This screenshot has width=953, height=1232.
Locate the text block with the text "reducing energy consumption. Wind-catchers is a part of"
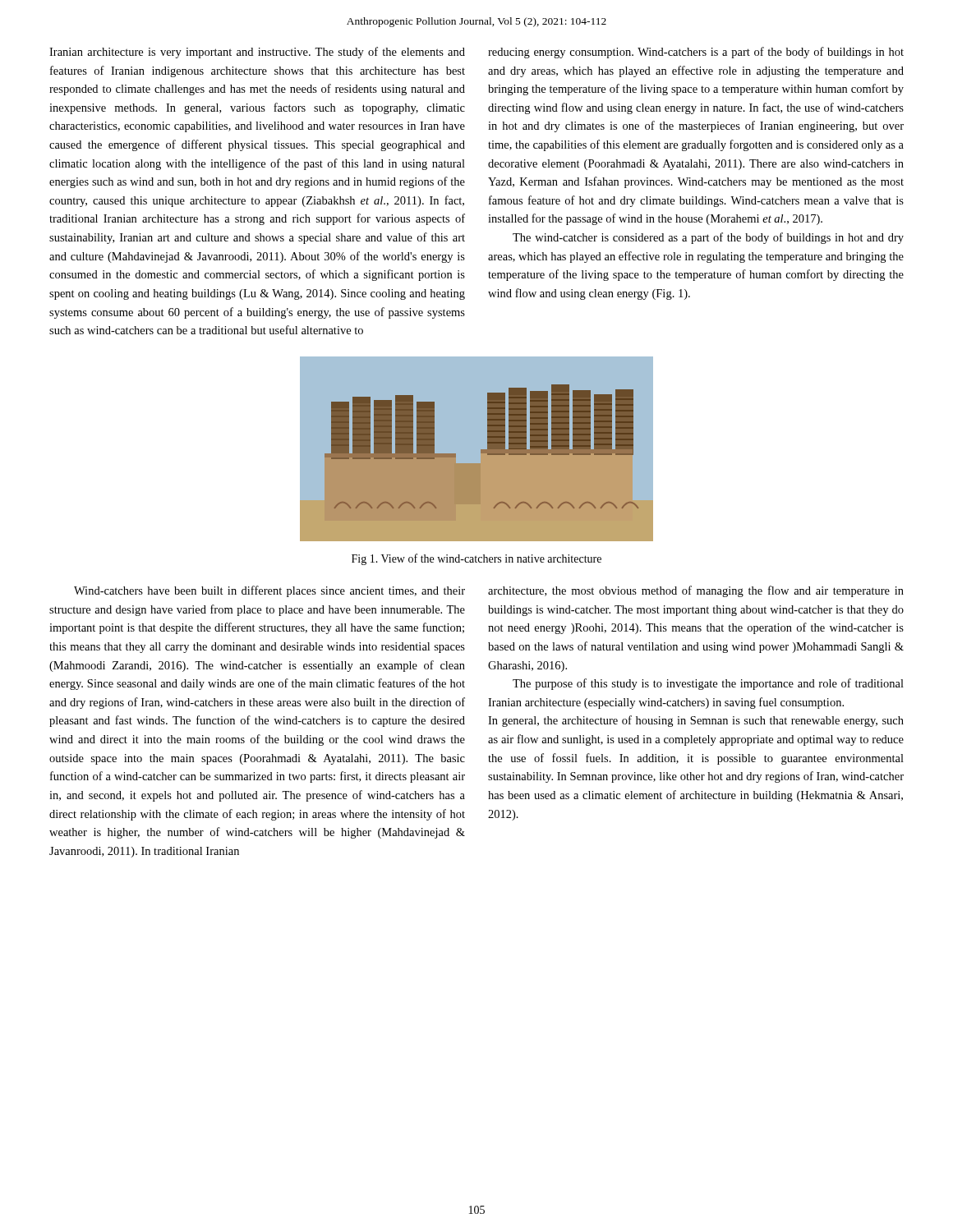[696, 173]
